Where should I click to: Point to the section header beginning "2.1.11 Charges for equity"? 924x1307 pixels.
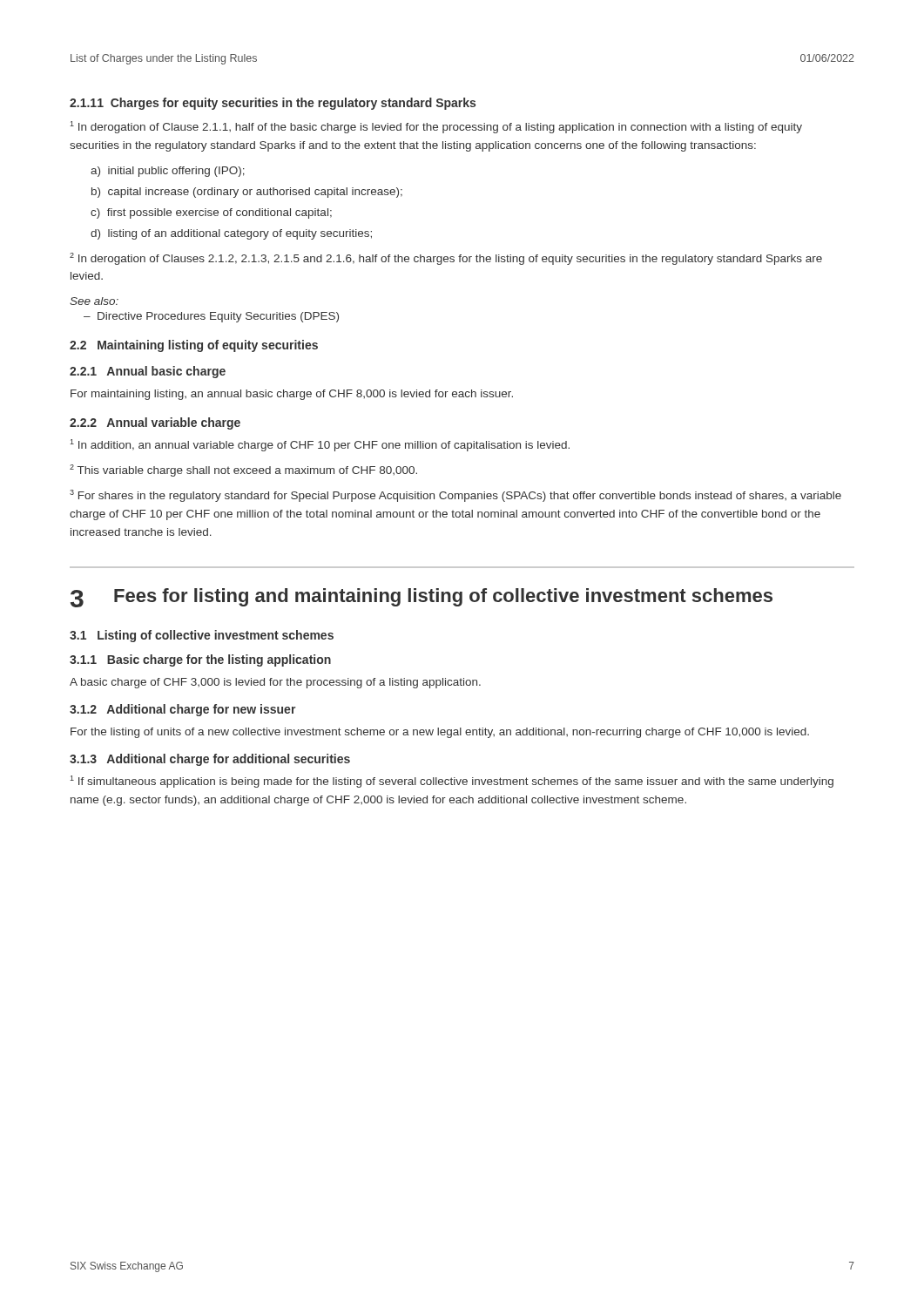tap(273, 103)
